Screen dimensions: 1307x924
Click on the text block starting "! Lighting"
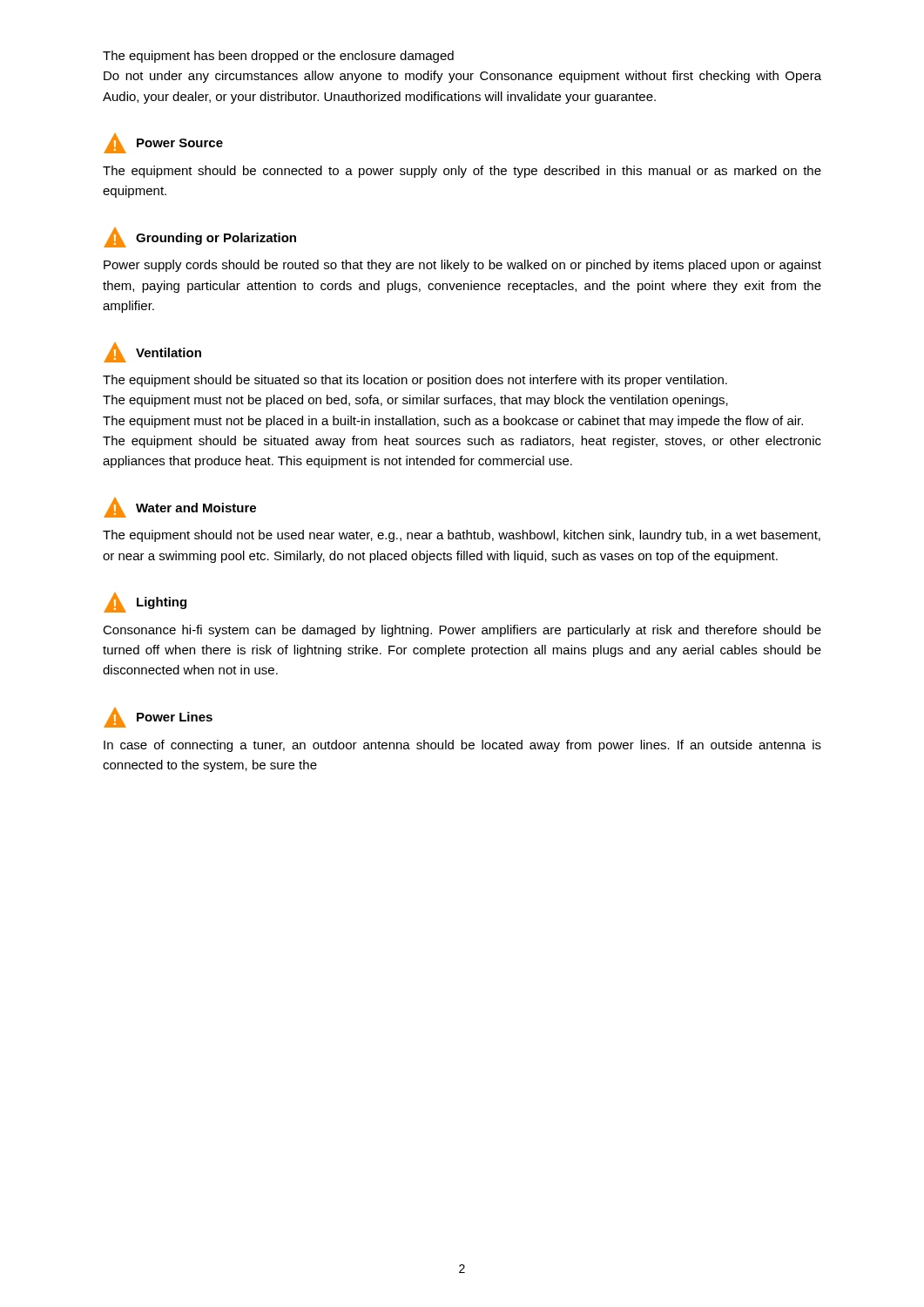pos(145,602)
